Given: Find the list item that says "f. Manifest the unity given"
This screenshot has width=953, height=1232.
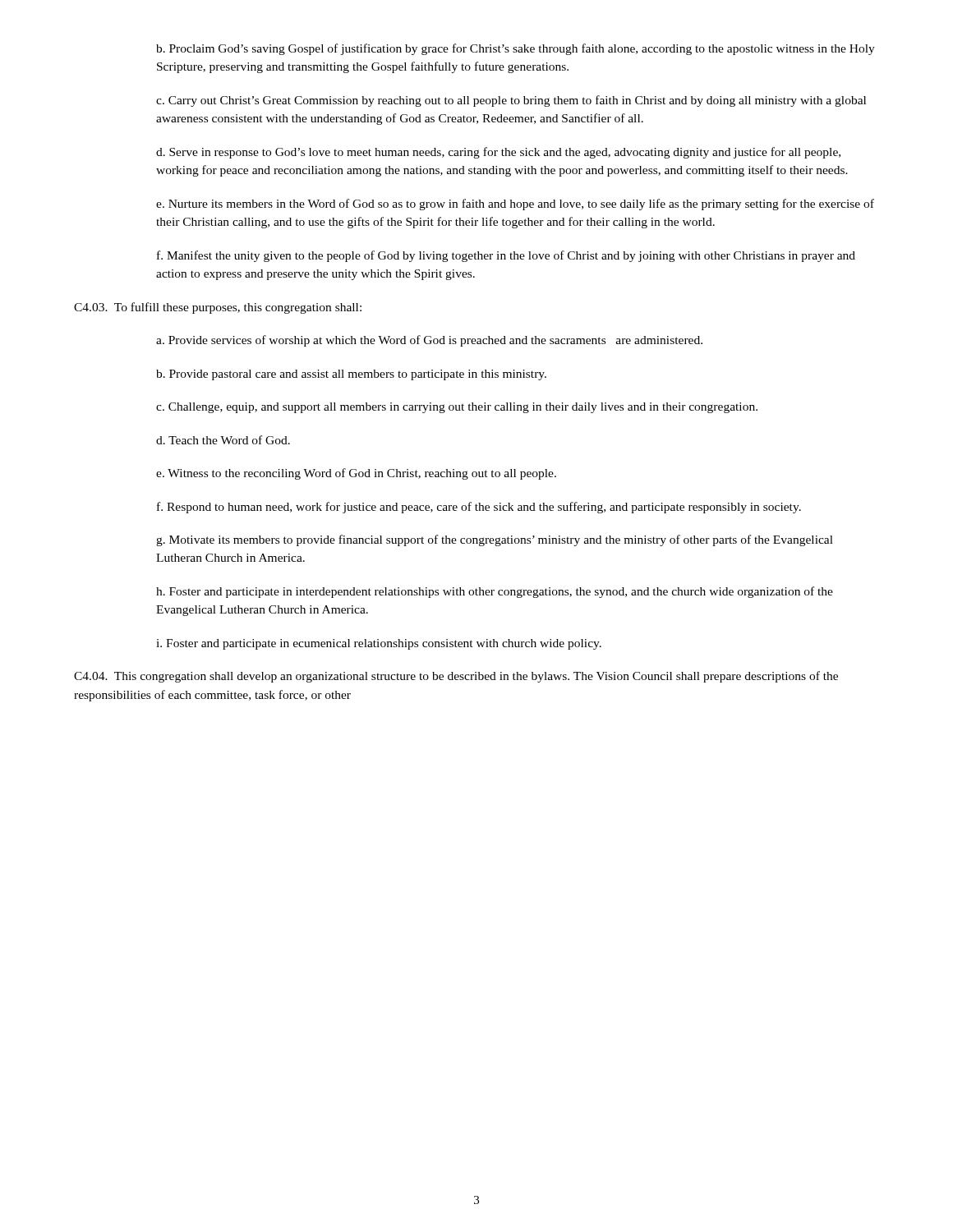Looking at the screenshot, I should pyautogui.click(x=506, y=264).
